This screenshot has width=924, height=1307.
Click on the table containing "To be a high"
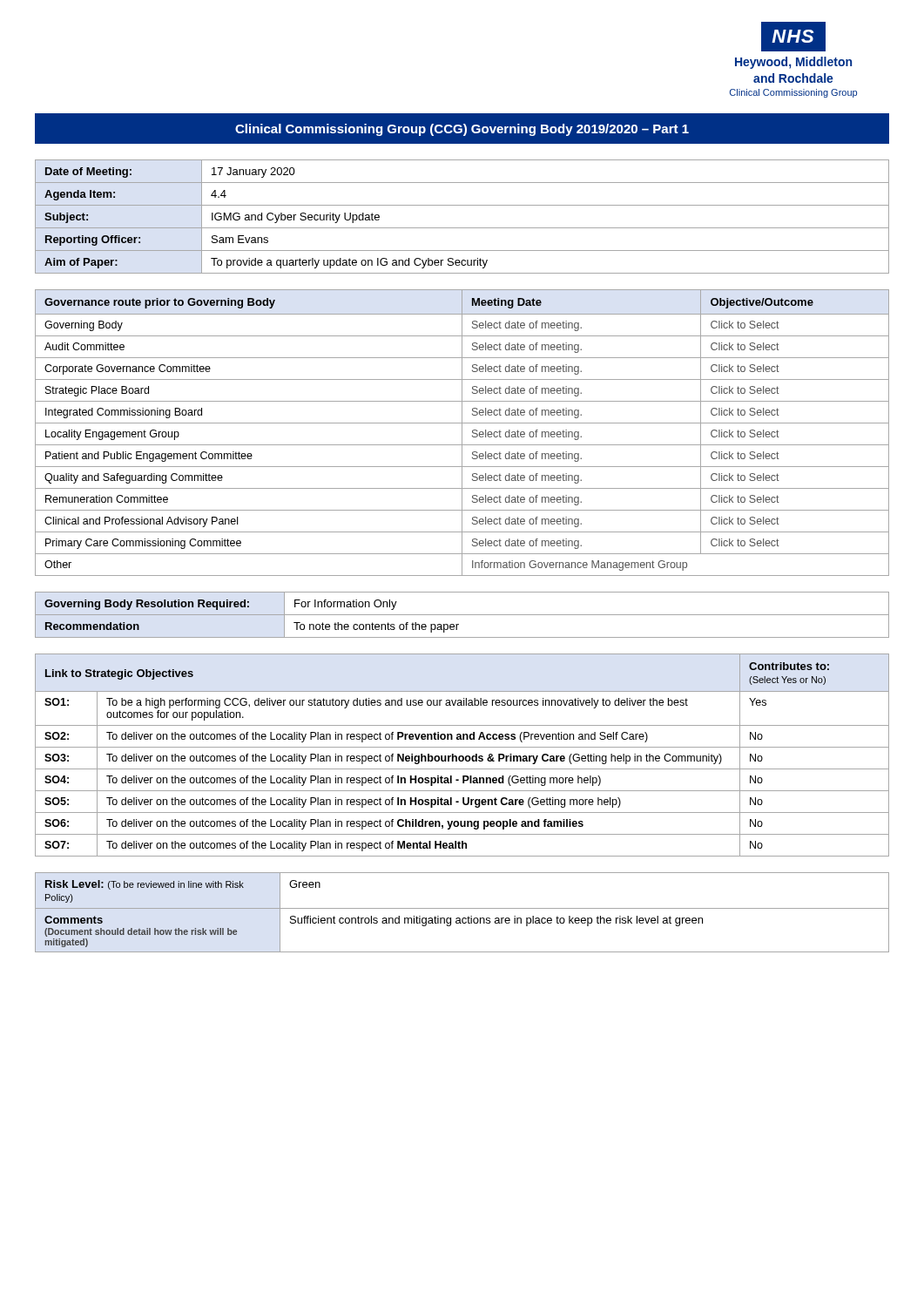click(462, 755)
